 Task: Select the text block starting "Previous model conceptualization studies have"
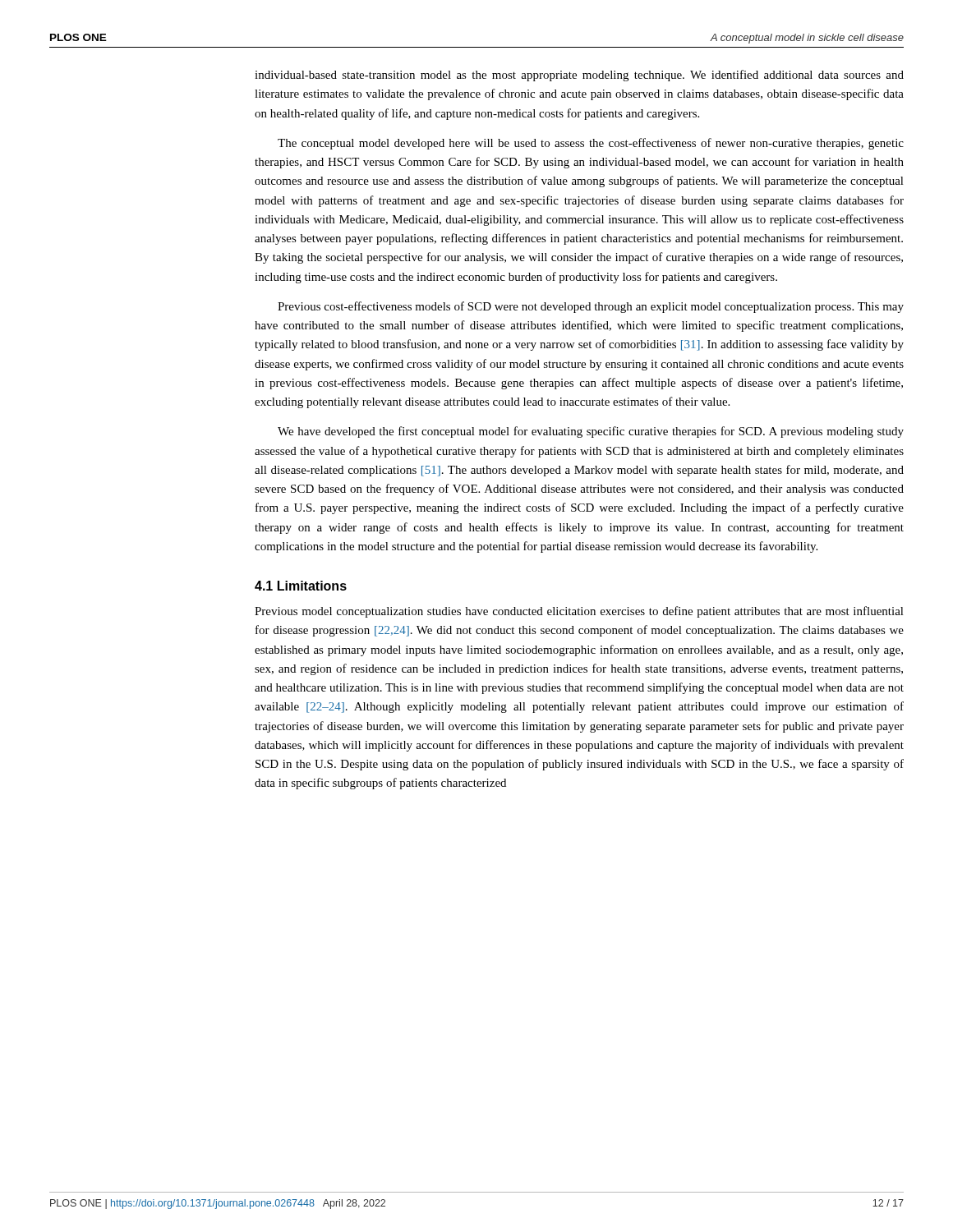[579, 698]
